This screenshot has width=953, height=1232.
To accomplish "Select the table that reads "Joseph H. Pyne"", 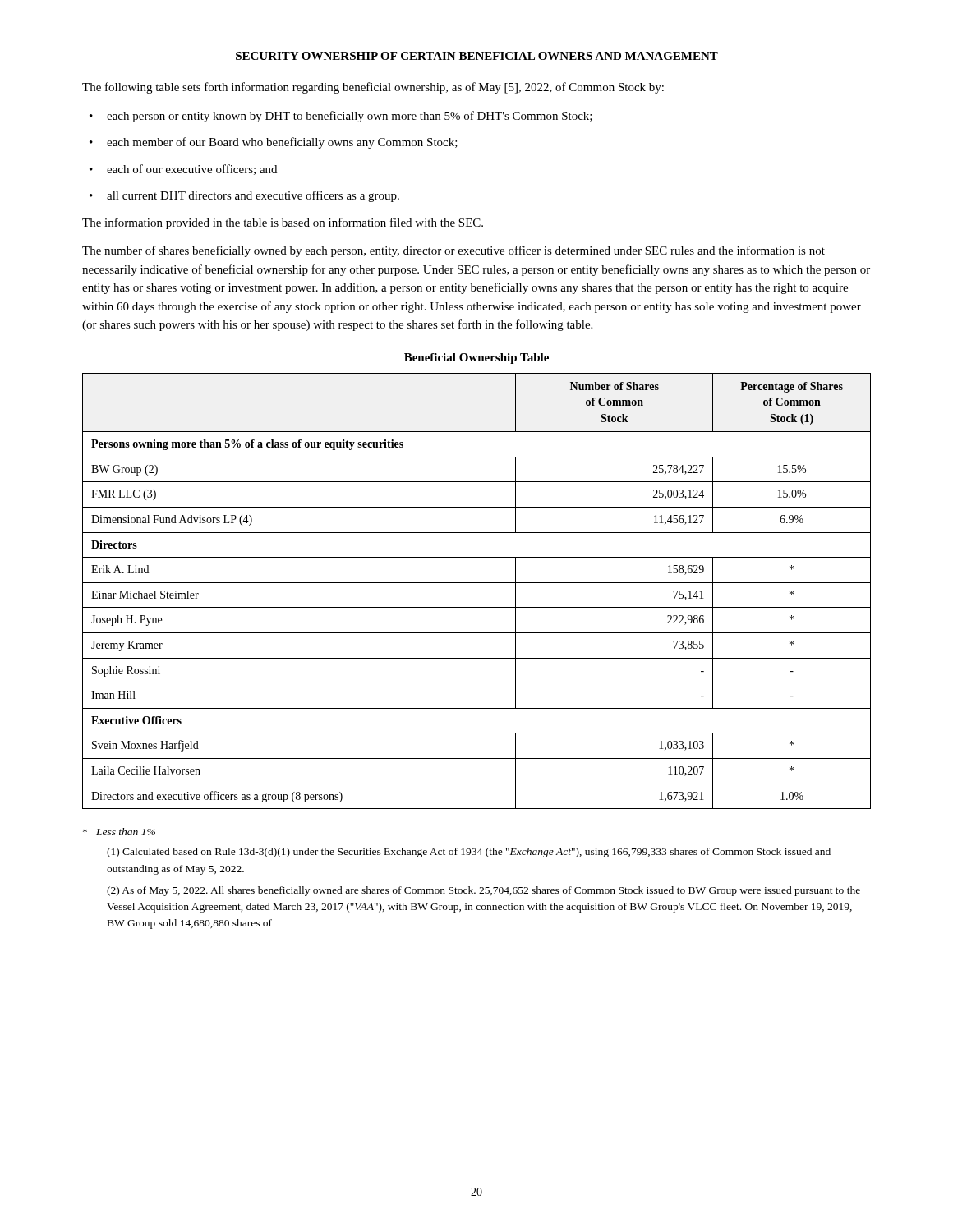I will pyautogui.click(x=476, y=591).
